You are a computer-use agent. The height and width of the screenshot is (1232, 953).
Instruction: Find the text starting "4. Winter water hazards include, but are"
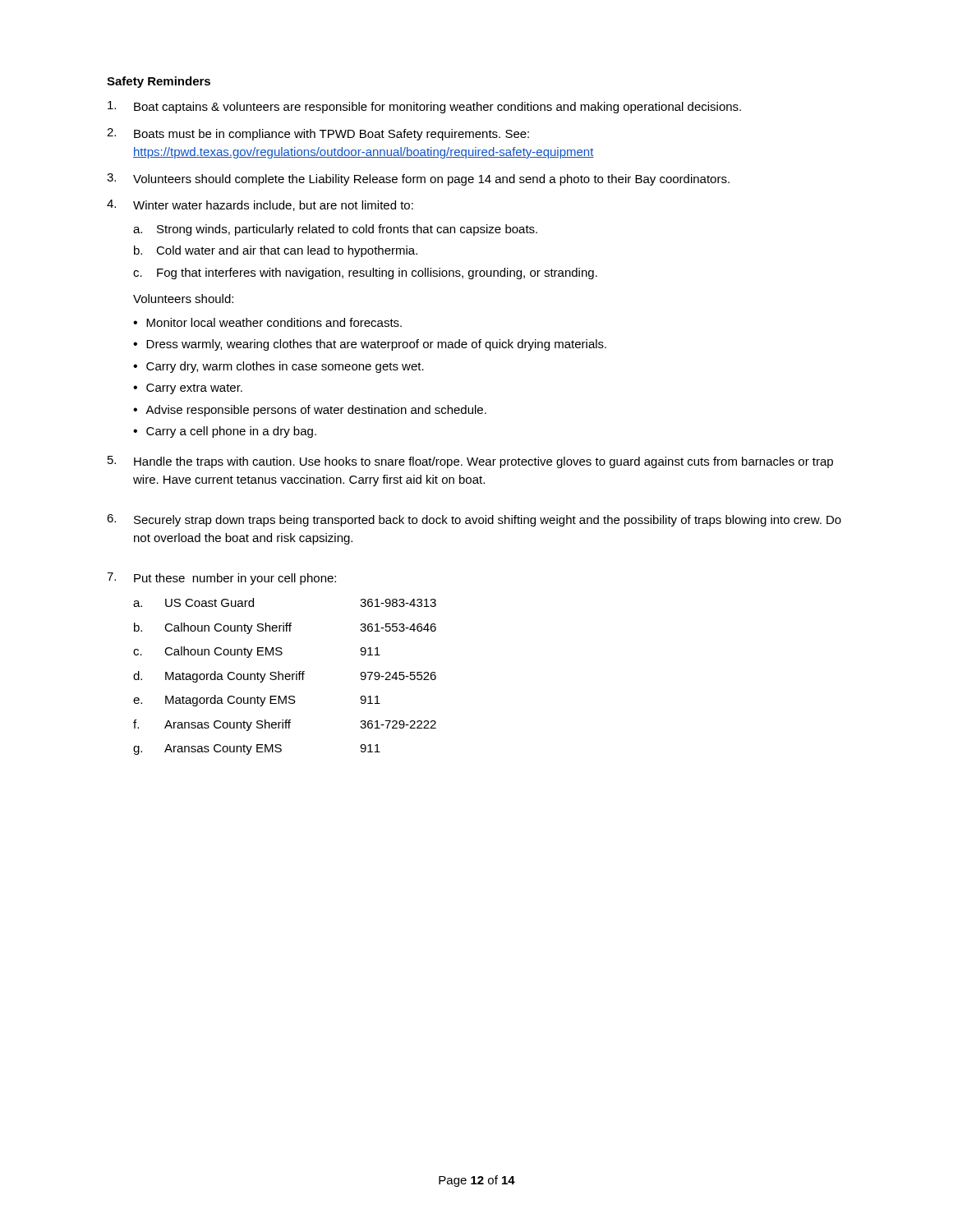[x=260, y=205]
